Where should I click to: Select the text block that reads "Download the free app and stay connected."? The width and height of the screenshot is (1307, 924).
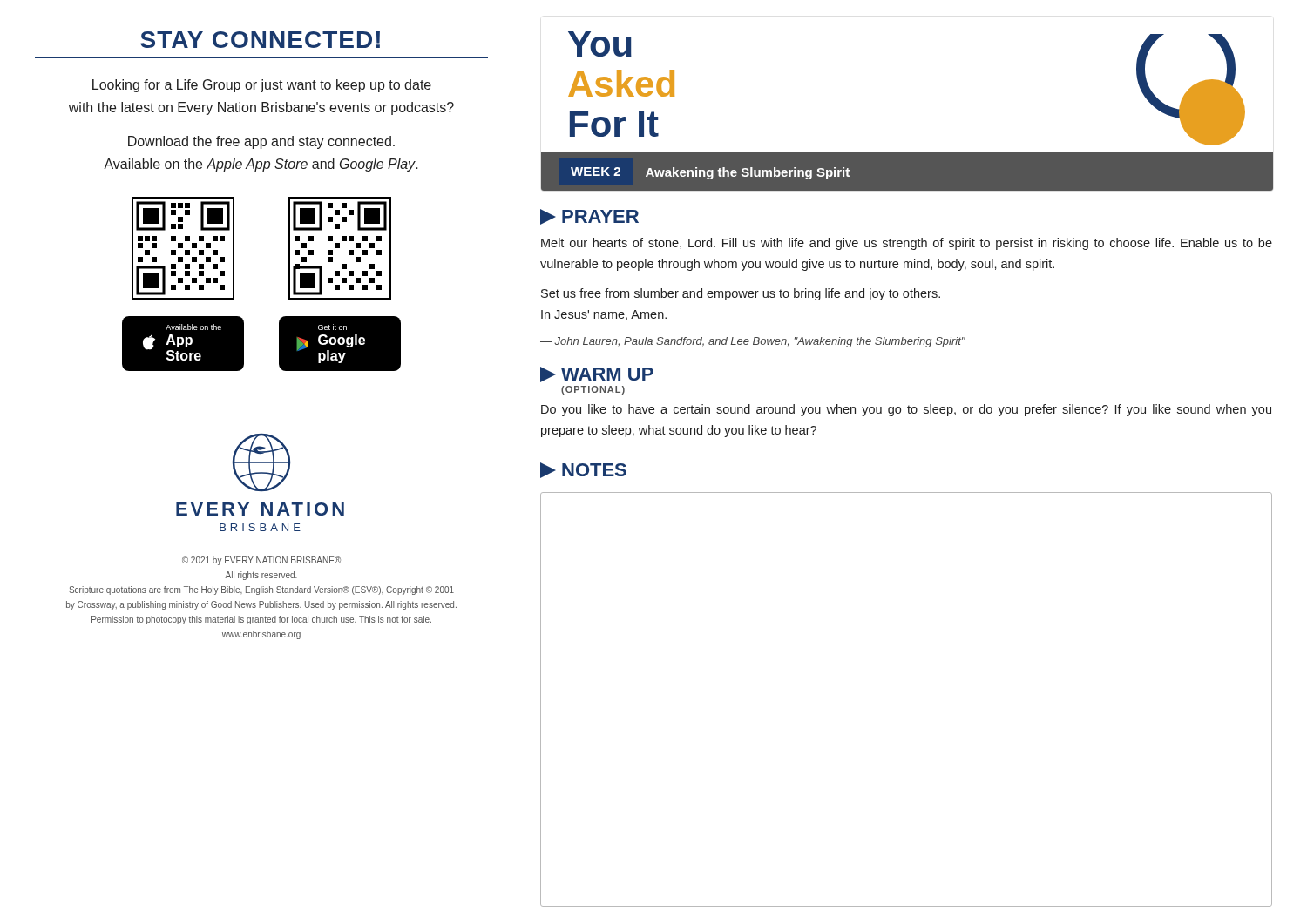coord(261,153)
